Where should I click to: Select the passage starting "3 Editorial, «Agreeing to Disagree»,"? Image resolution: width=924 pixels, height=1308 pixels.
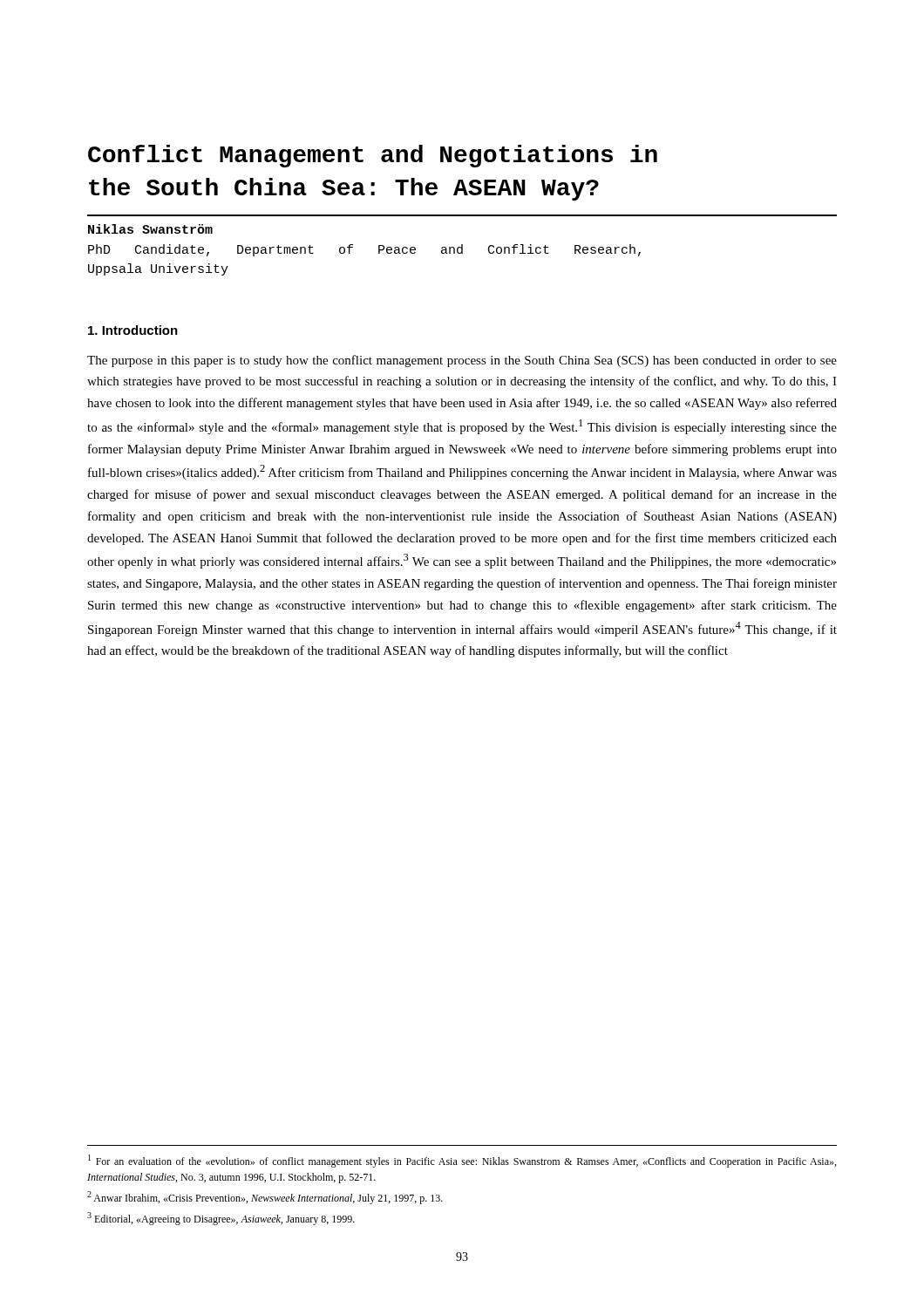[221, 1218]
